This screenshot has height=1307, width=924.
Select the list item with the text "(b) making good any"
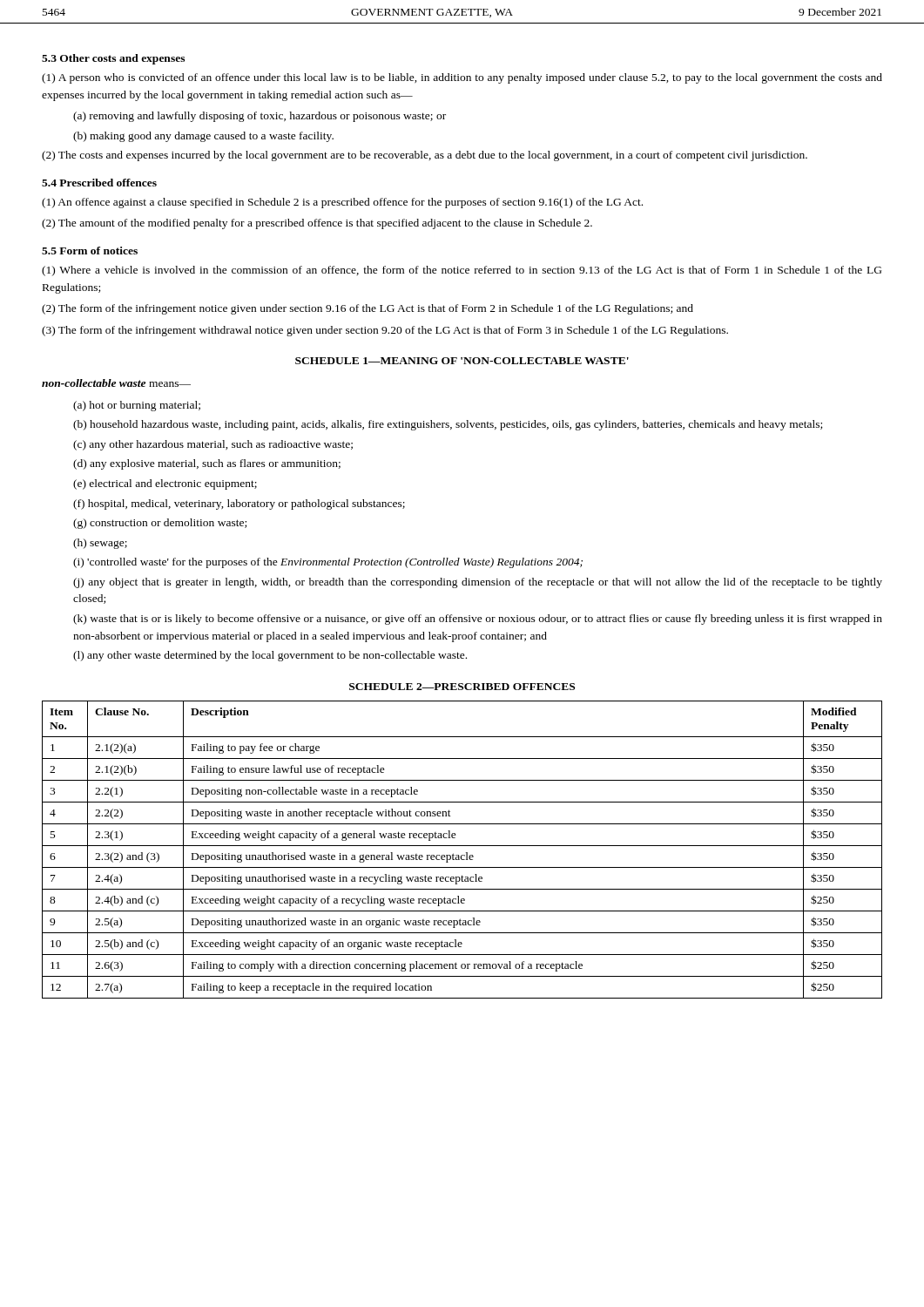(x=204, y=135)
